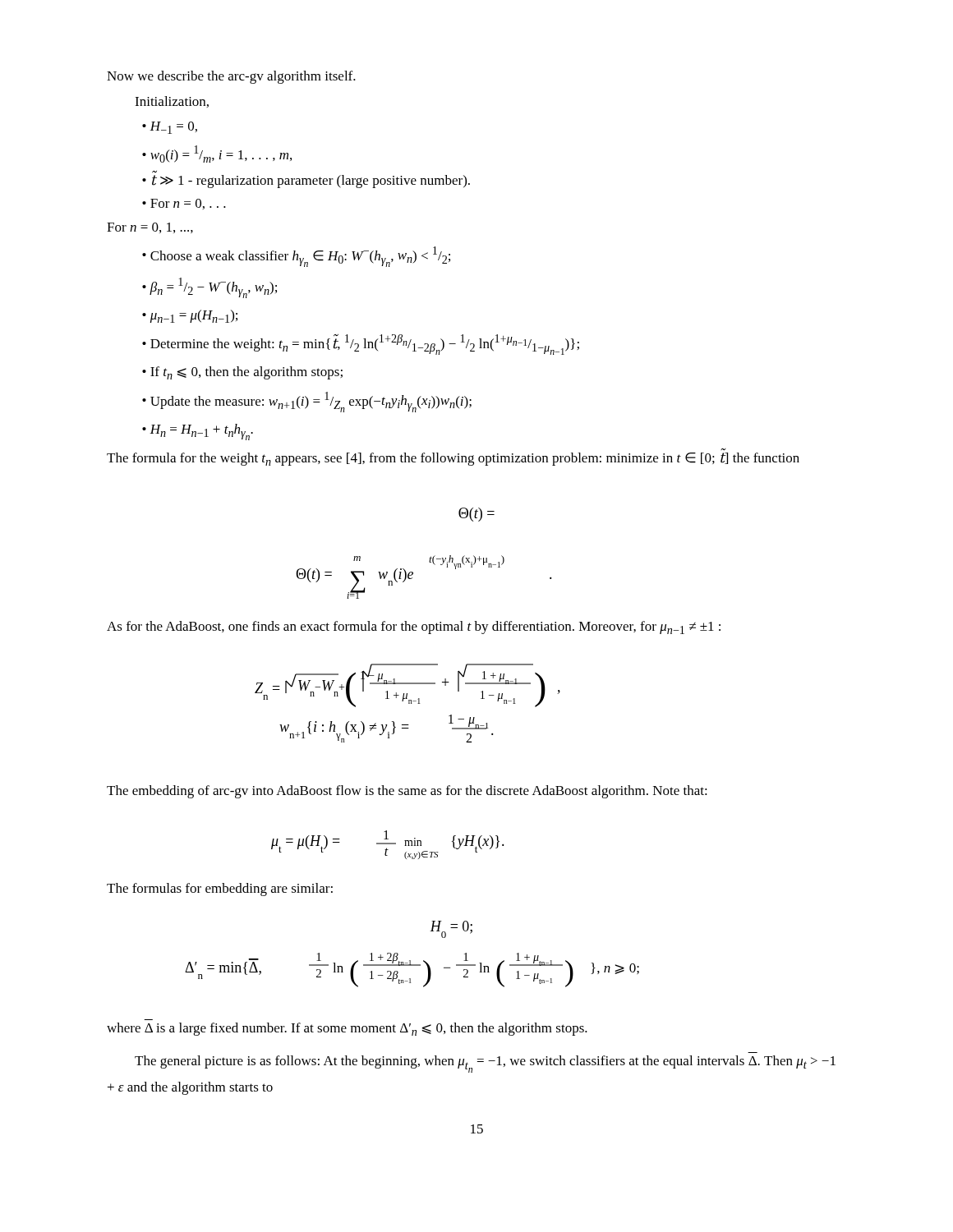The height and width of the screenshot is (1232, 953).
Task: Find the passage starting "where Δ is a large fixed number."
Action: 347,1029
